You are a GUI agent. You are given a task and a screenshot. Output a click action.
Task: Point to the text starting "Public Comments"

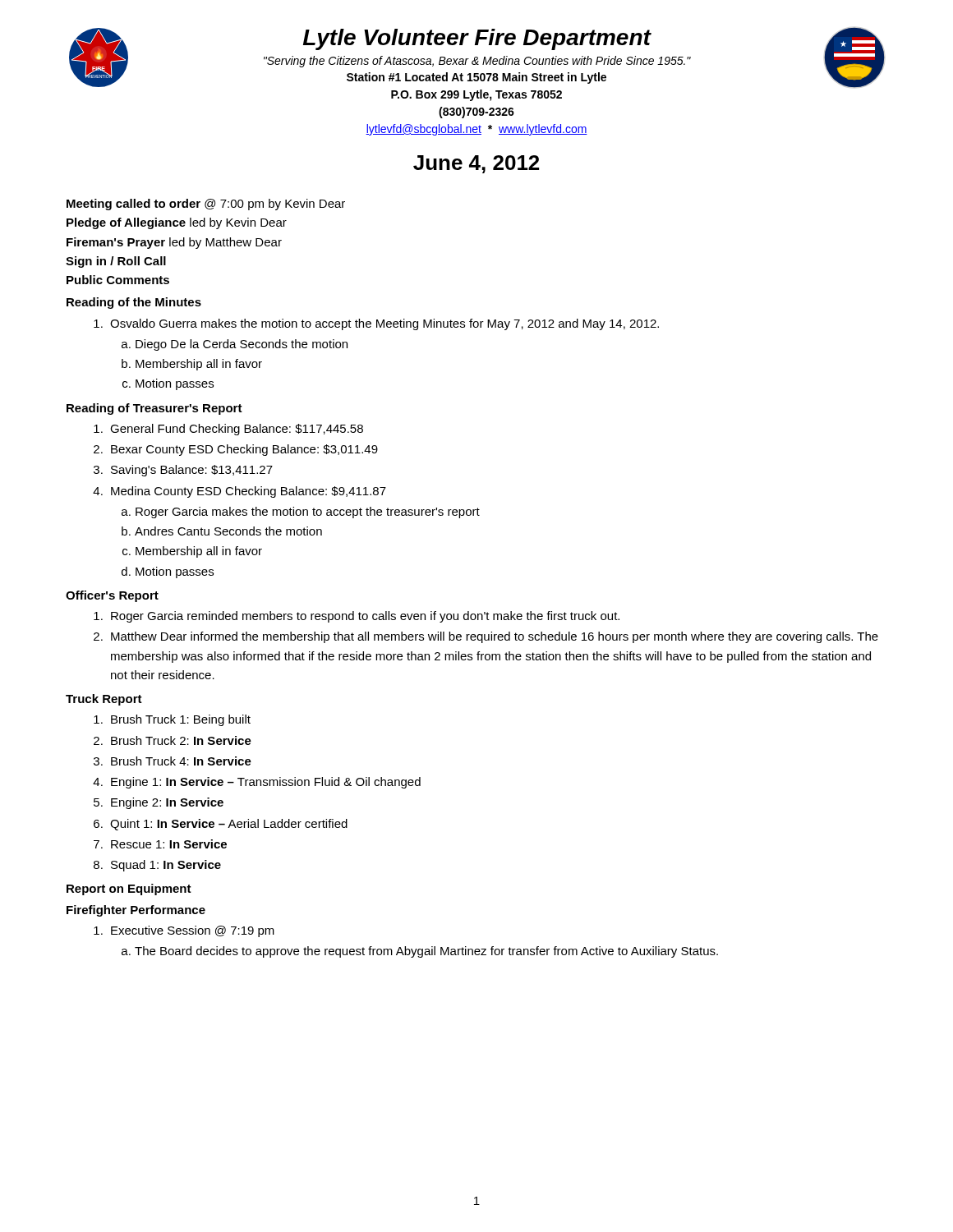(118, 280)
